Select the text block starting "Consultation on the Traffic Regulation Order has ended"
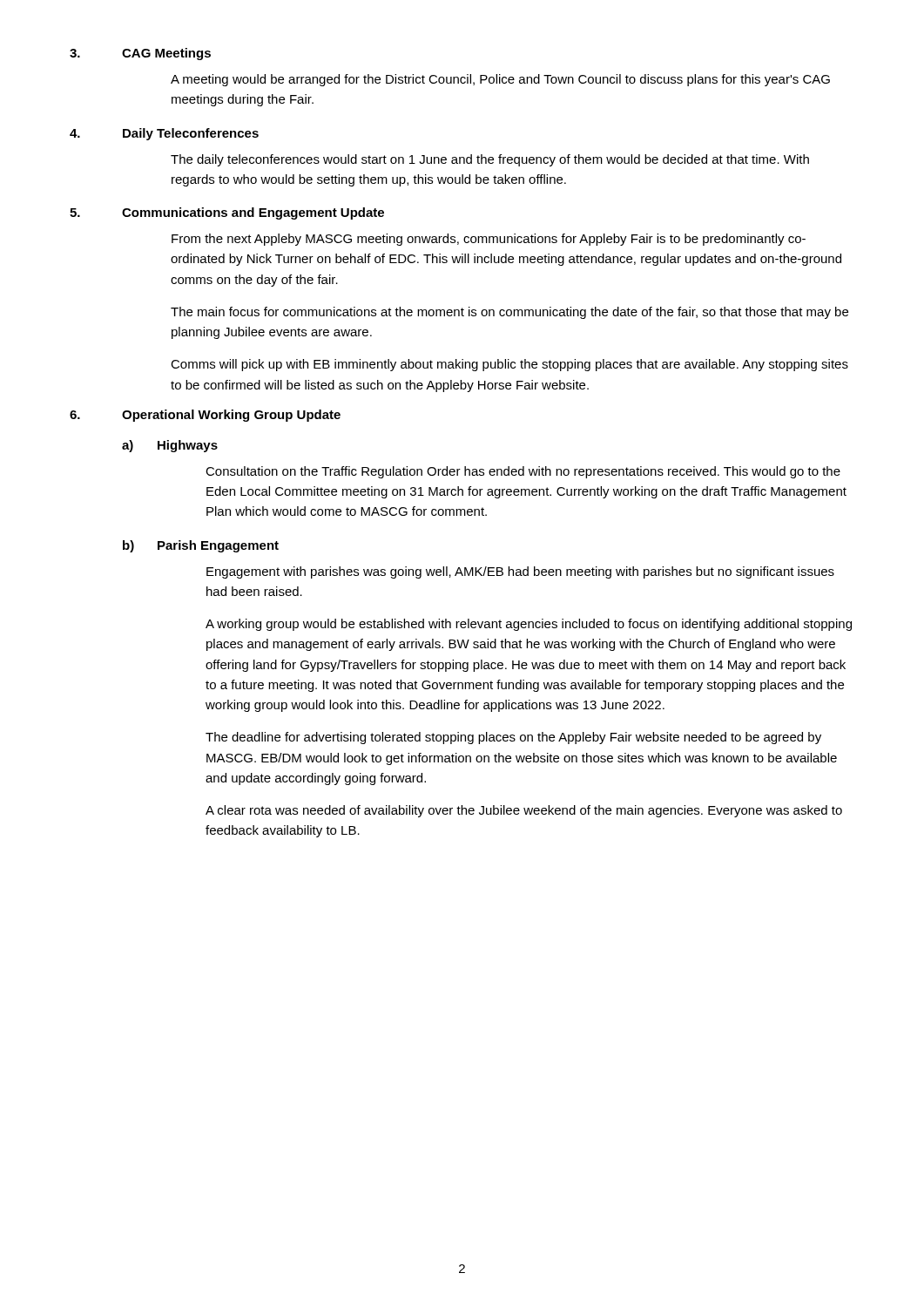Image resolution: width=924 pixels, height=1307 pixels. 530,491
